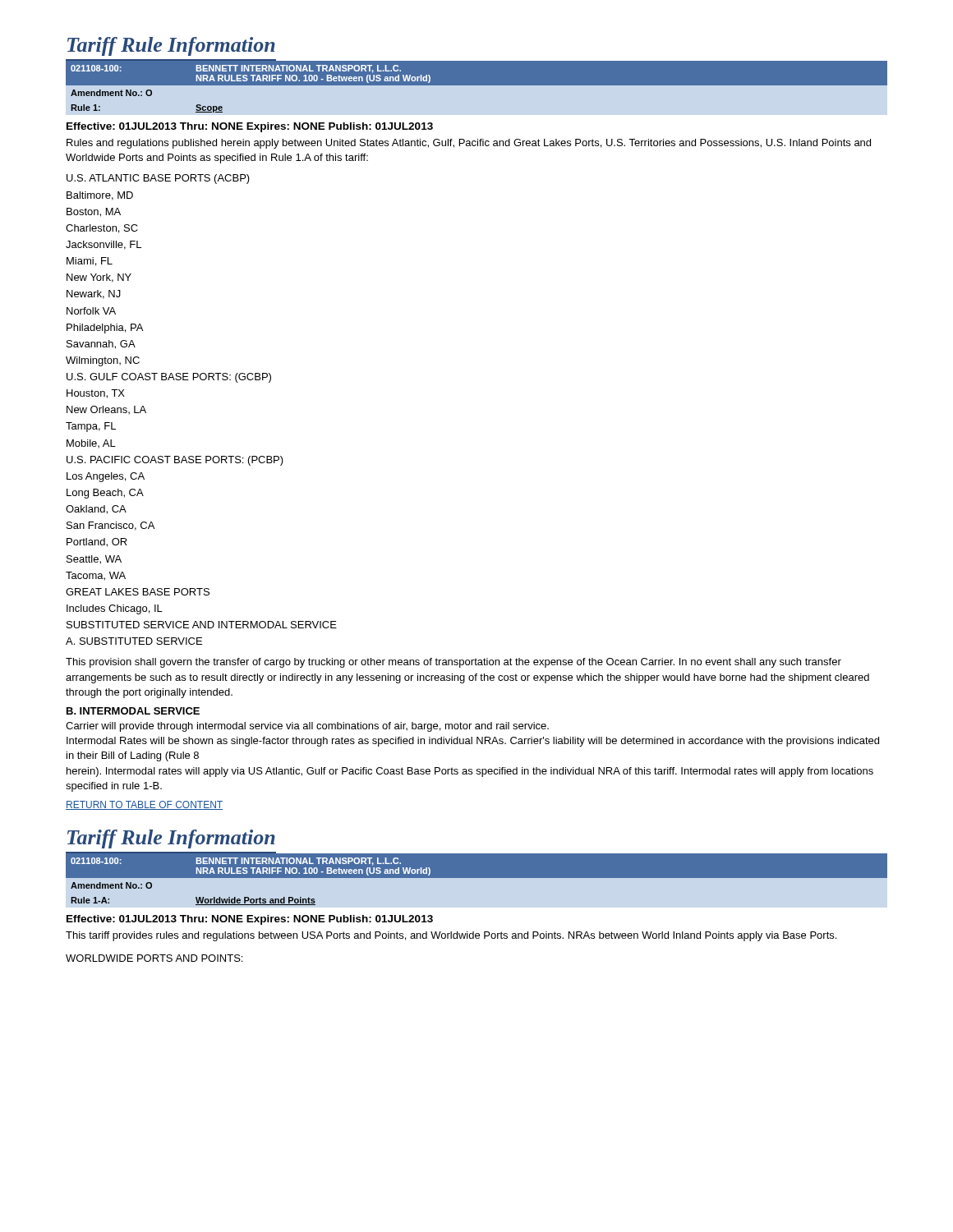Select the passage starting "Mobile, AL"
Image resolution: width=953 pixels, height=1232 pixels.
(91, 443)
